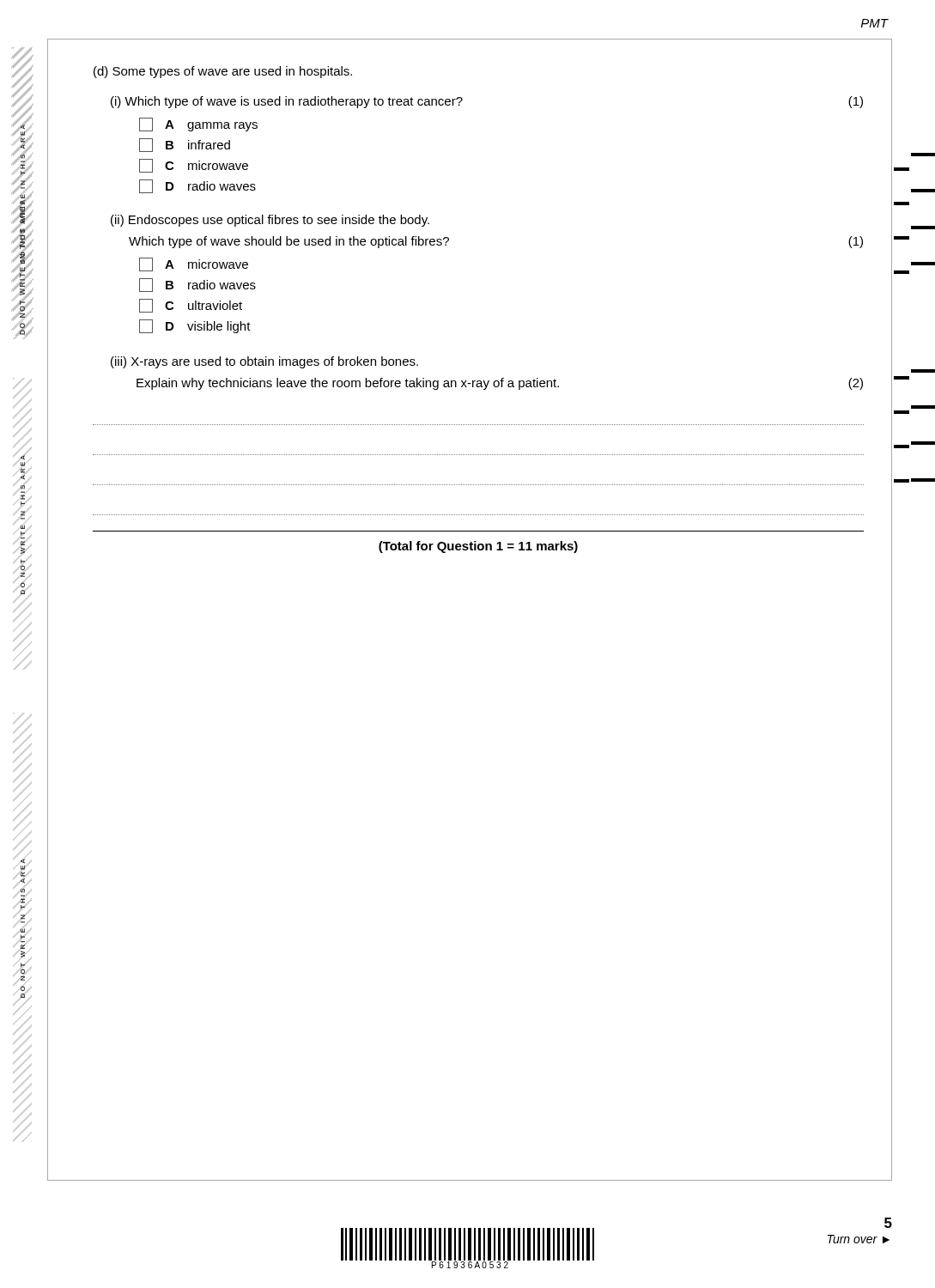
Task: Click on the list item with the text "A gamma rays"
Action: coord(199,124)
